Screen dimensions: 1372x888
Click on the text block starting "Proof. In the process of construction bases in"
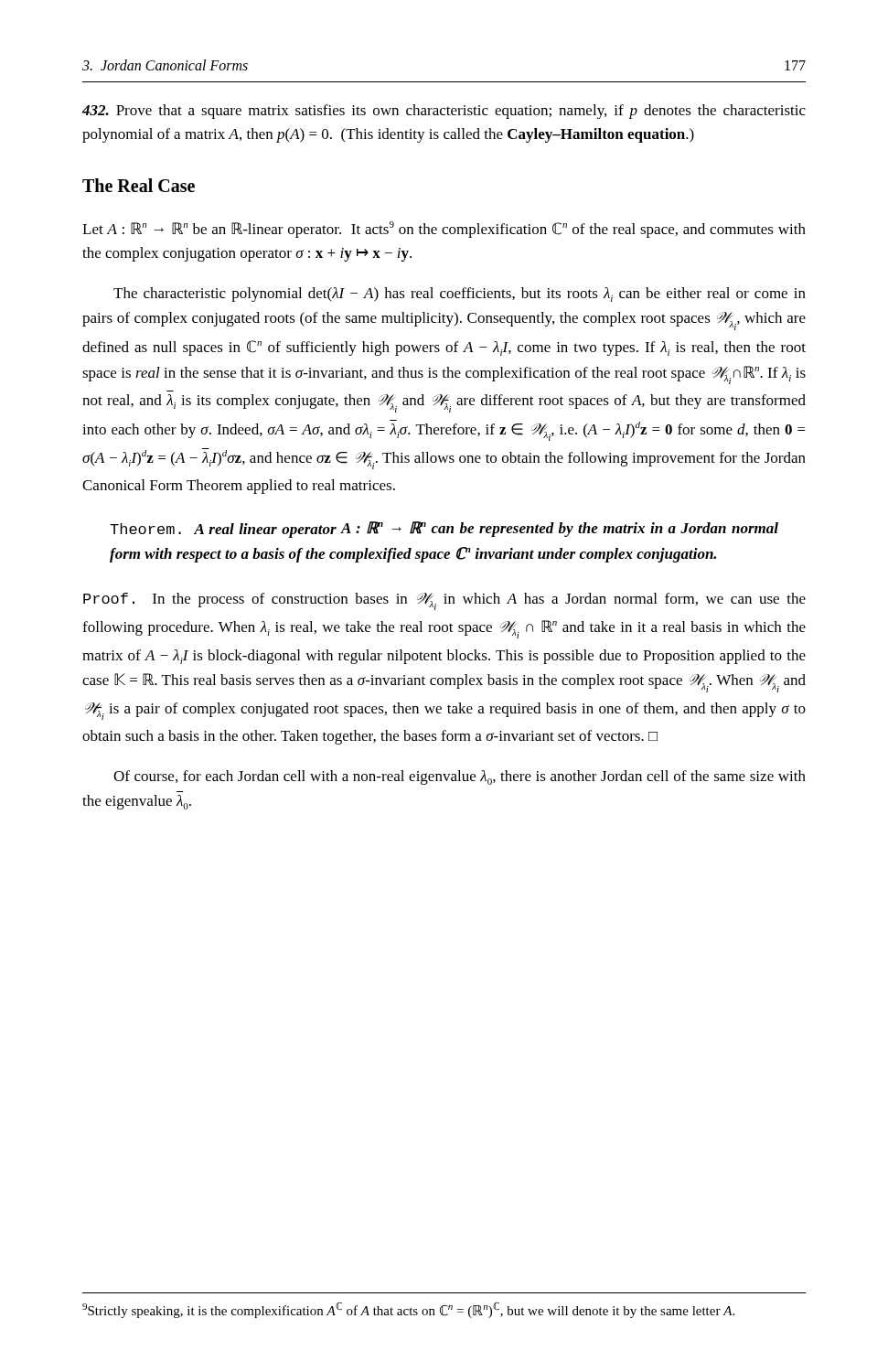444,668
